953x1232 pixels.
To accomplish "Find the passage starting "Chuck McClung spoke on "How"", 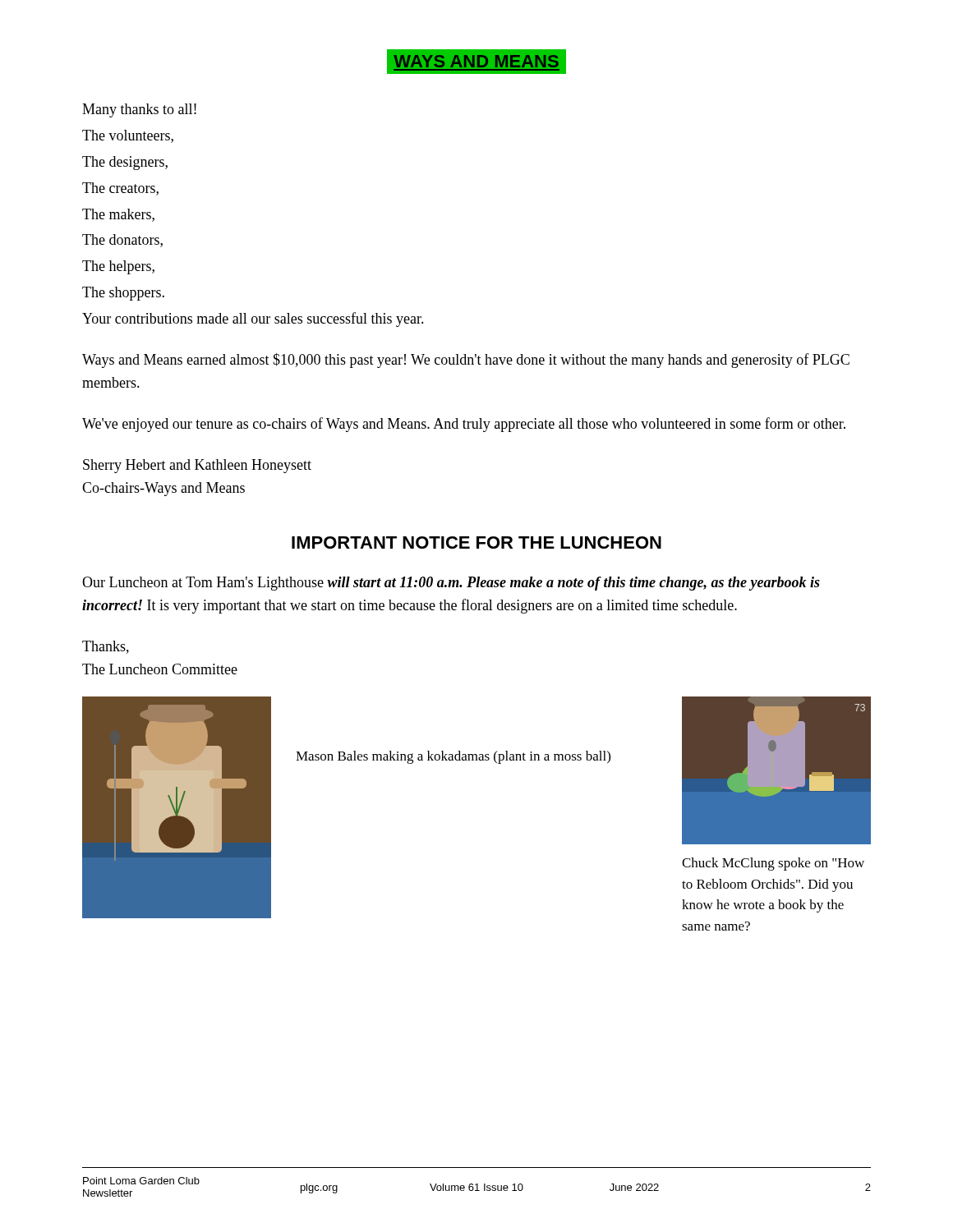I will (773, 894).
